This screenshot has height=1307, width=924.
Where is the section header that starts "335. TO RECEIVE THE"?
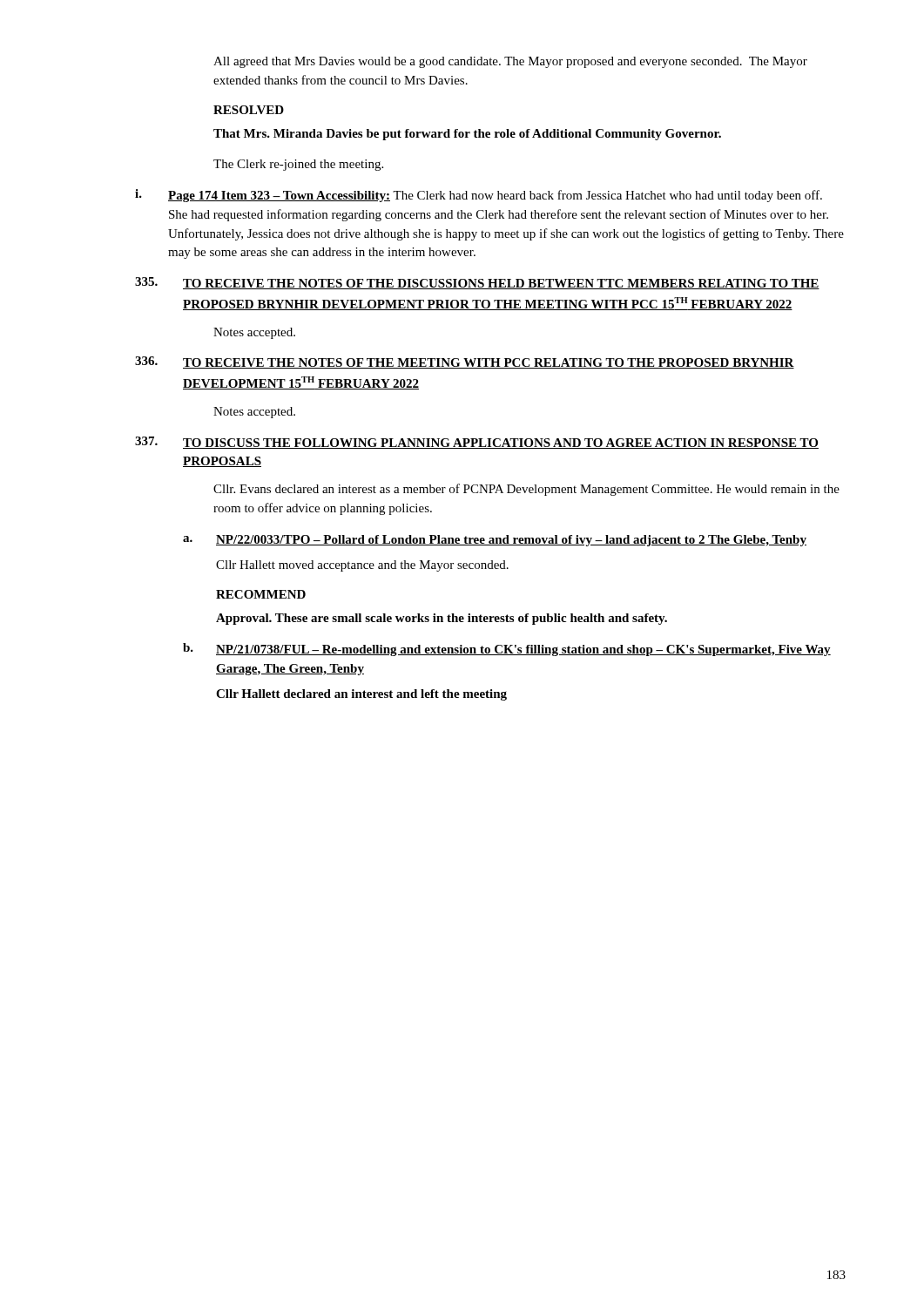click(x=490, y=294)
